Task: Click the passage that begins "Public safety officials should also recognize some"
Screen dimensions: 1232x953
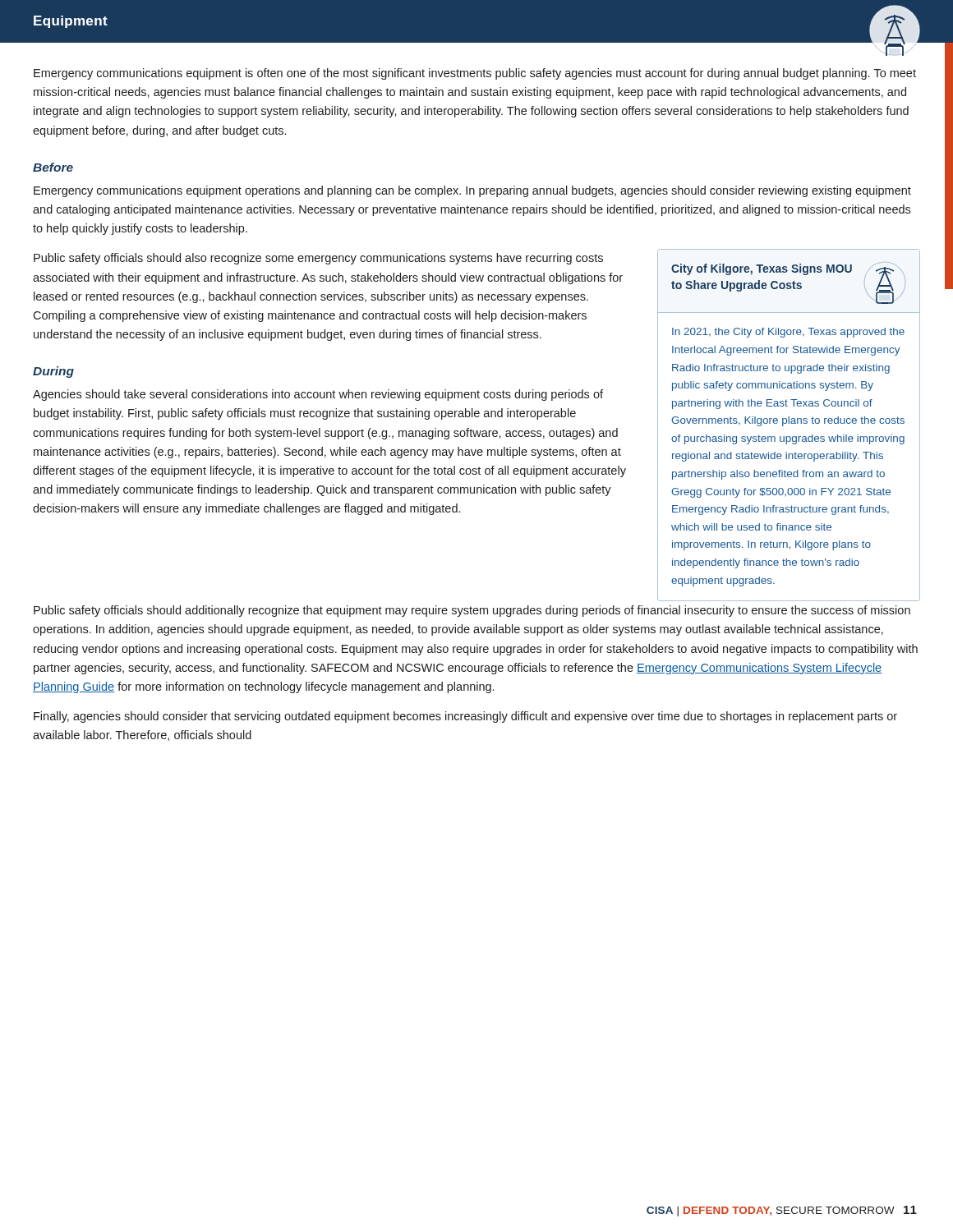Action: pyautogui.click(x=328, y=296)
